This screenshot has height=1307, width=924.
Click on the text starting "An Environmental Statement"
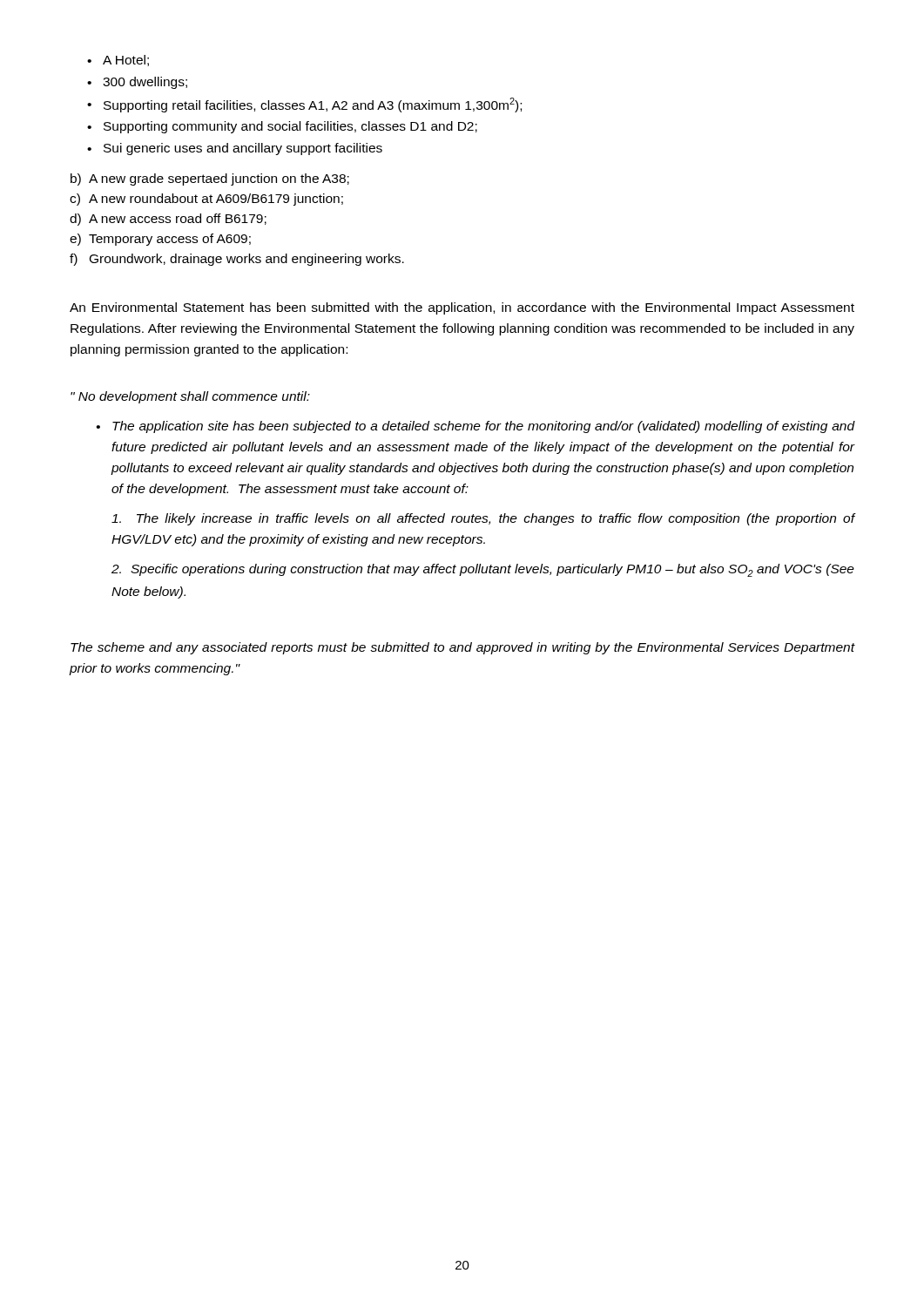462,328
